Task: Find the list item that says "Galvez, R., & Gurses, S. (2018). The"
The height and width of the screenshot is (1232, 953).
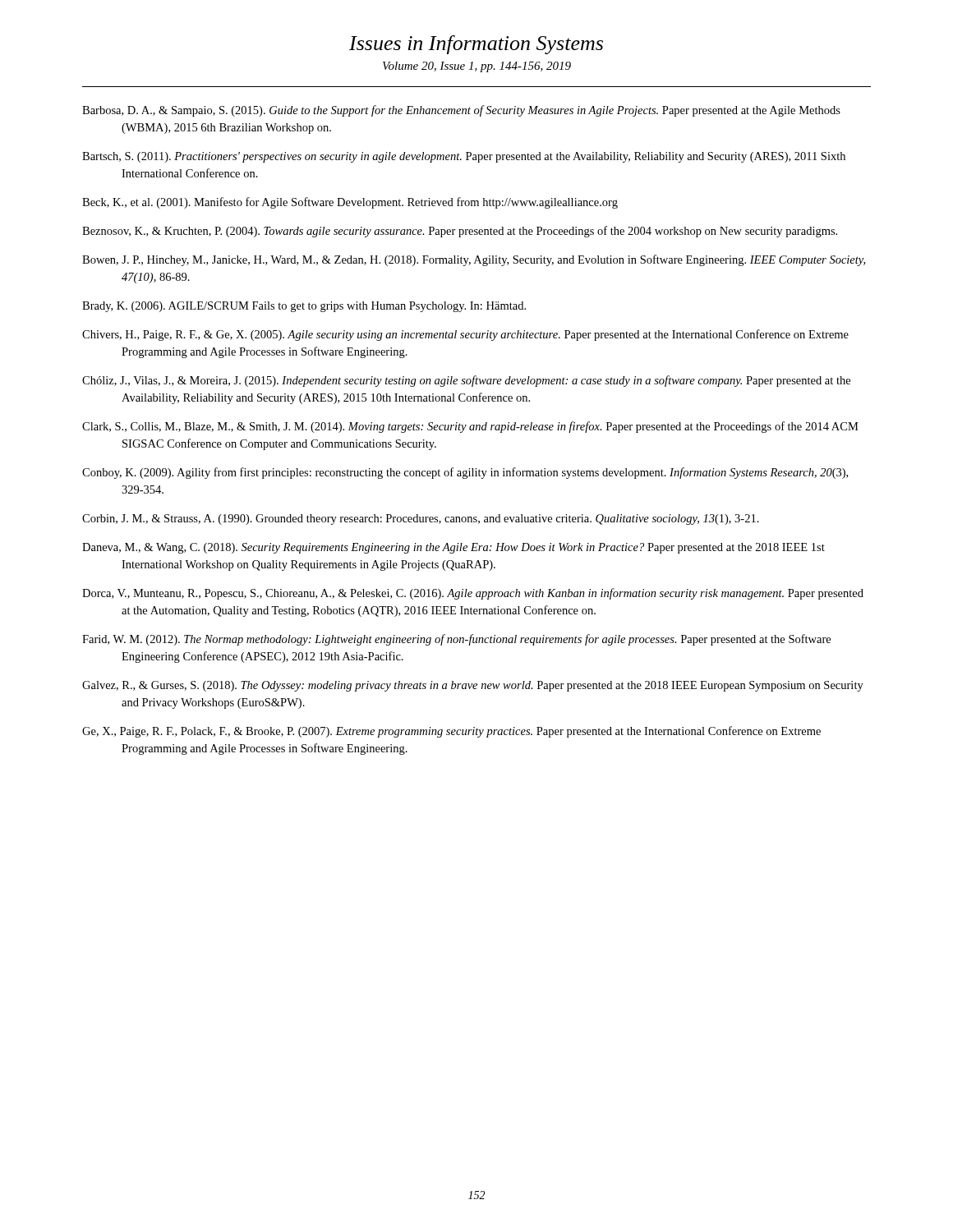Action: [x=473, y=694]
